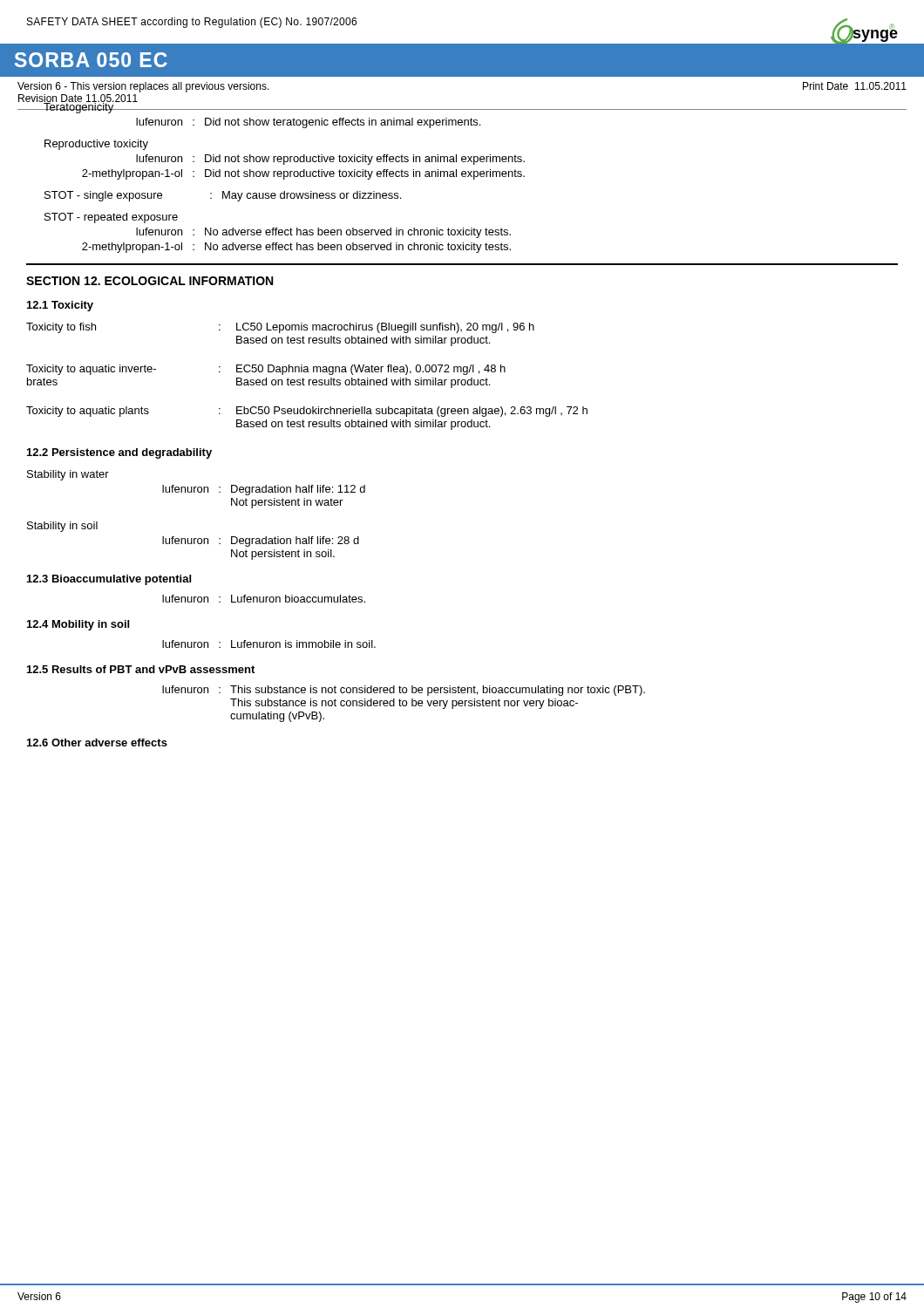Screen dimensions: 1308x924
Task: Find the text starting "Version 6 - This version replaces"
Action: 143,87
